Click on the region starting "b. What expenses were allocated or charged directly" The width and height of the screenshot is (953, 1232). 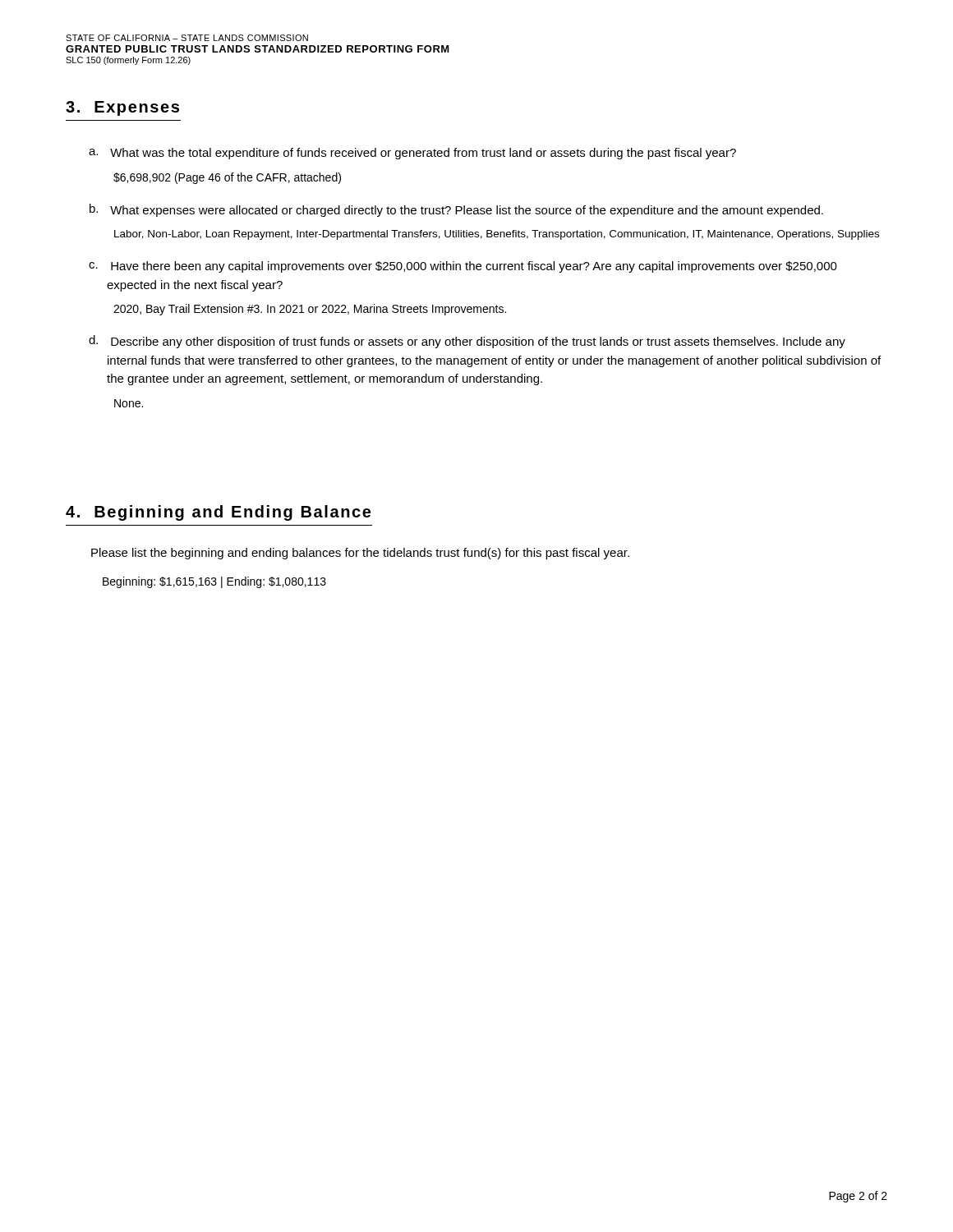488,210
